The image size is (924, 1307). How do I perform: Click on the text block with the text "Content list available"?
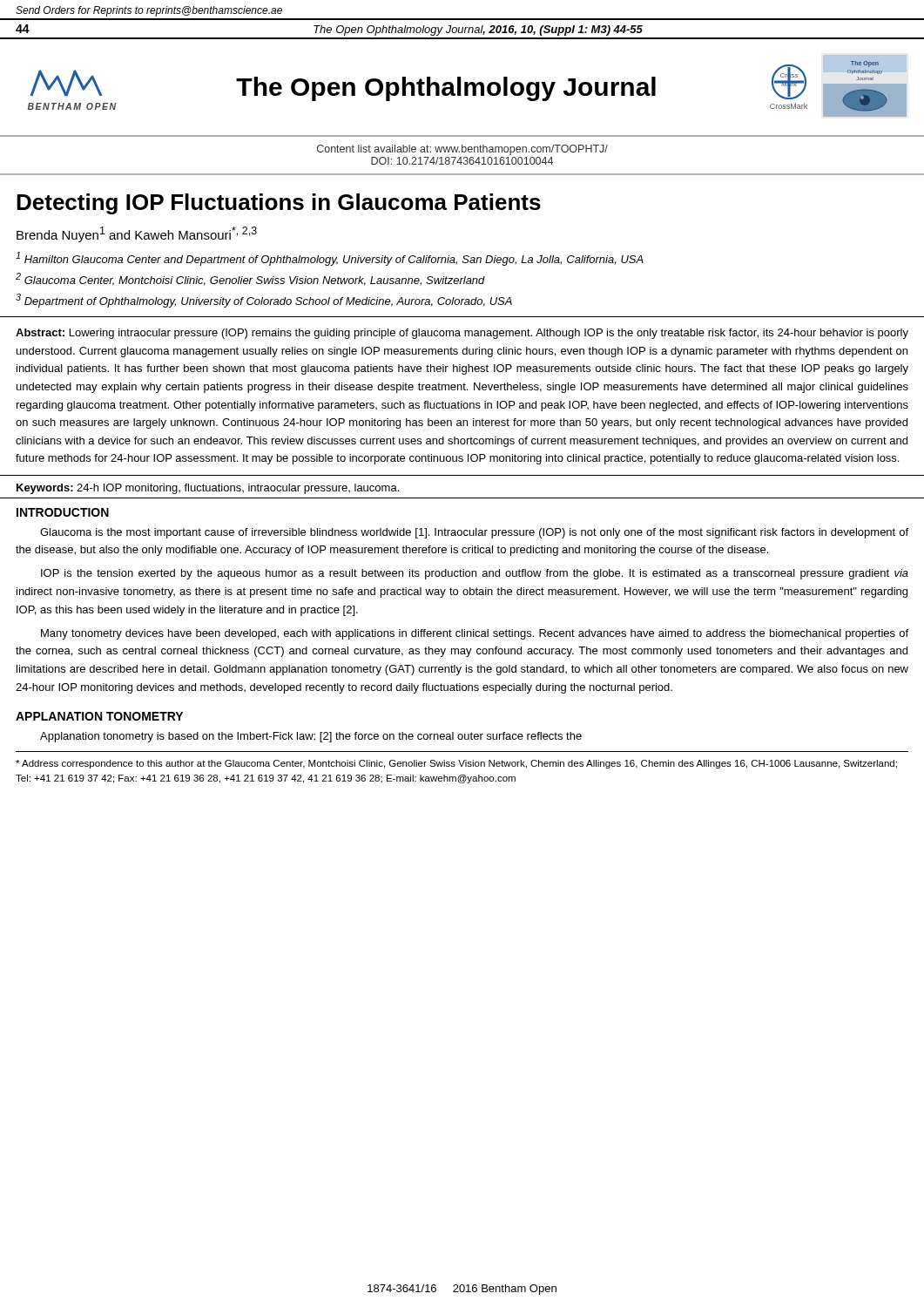click(462, 155)
